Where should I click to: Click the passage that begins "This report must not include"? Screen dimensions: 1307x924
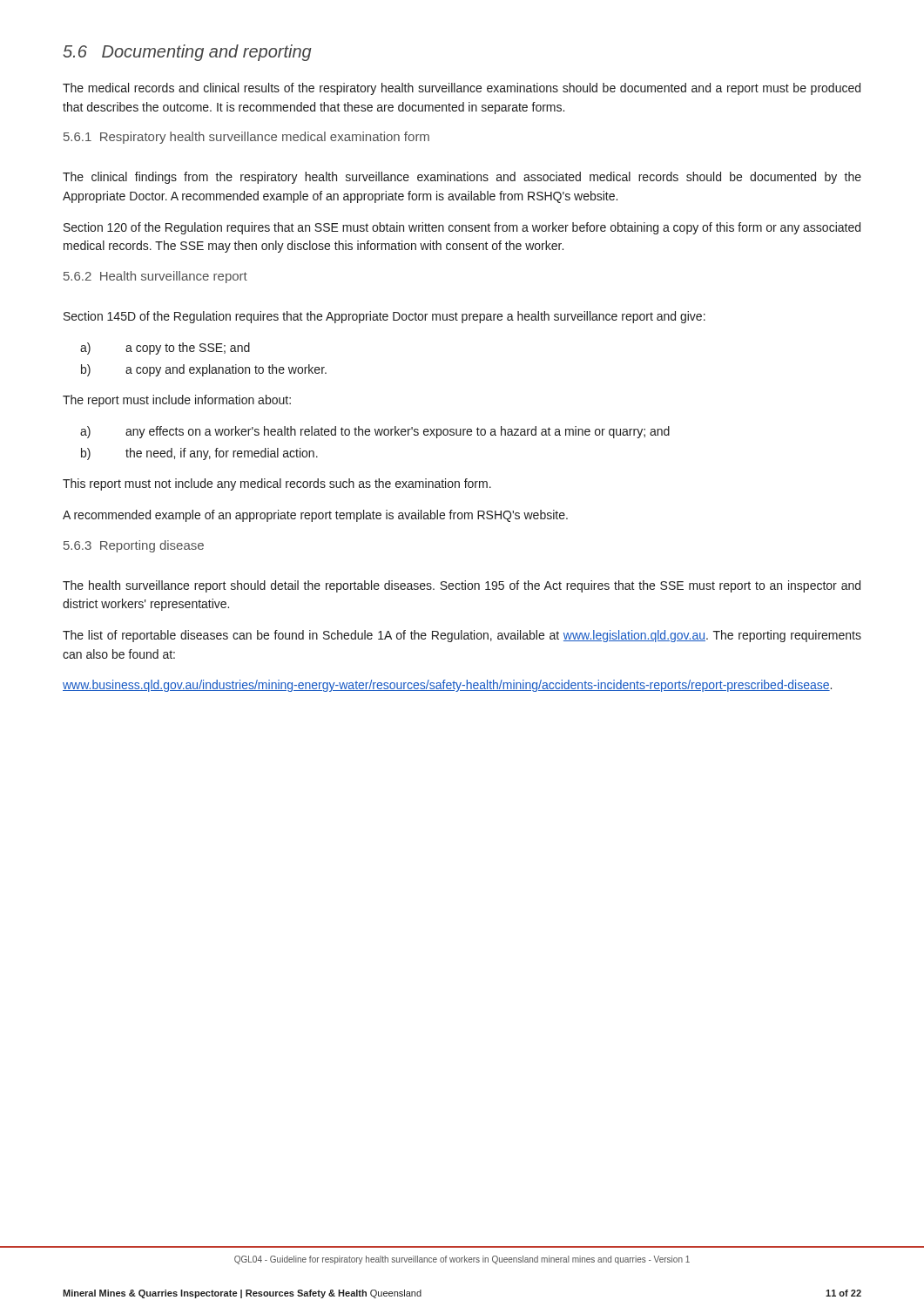coord(462,485)
